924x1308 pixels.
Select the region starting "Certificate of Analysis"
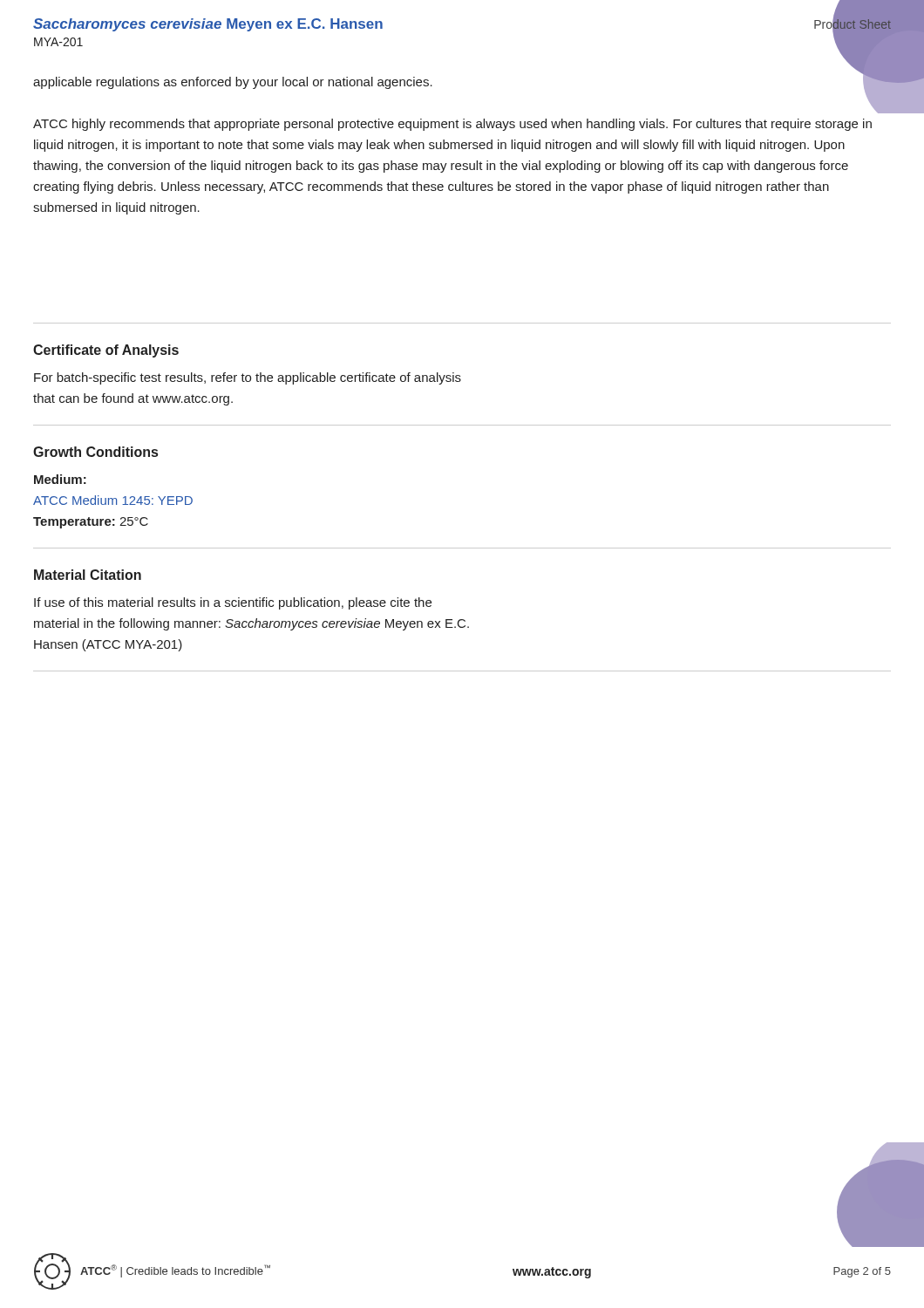[106, 350]
